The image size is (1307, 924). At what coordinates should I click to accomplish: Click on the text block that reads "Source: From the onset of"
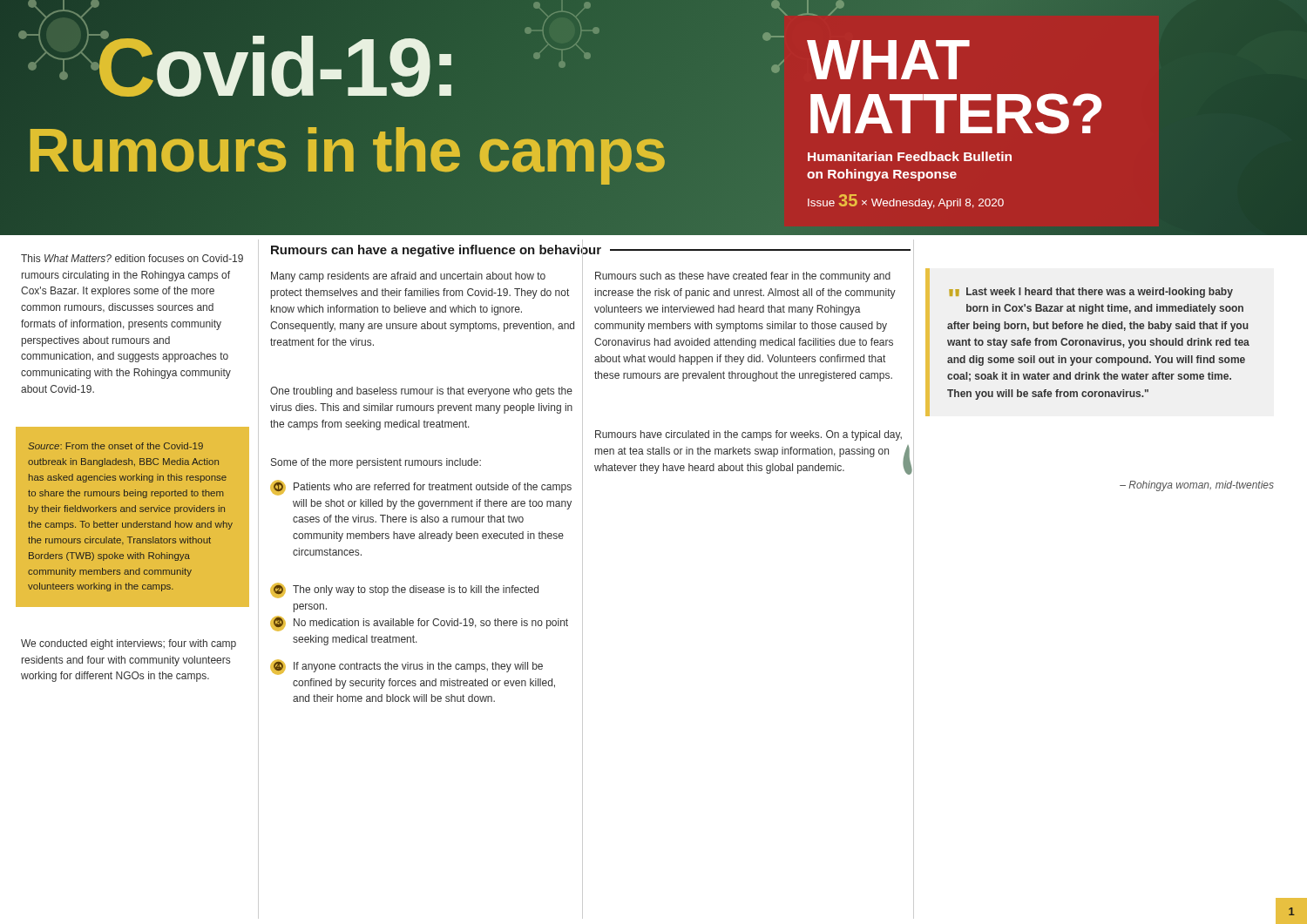[x=130, y=516]
